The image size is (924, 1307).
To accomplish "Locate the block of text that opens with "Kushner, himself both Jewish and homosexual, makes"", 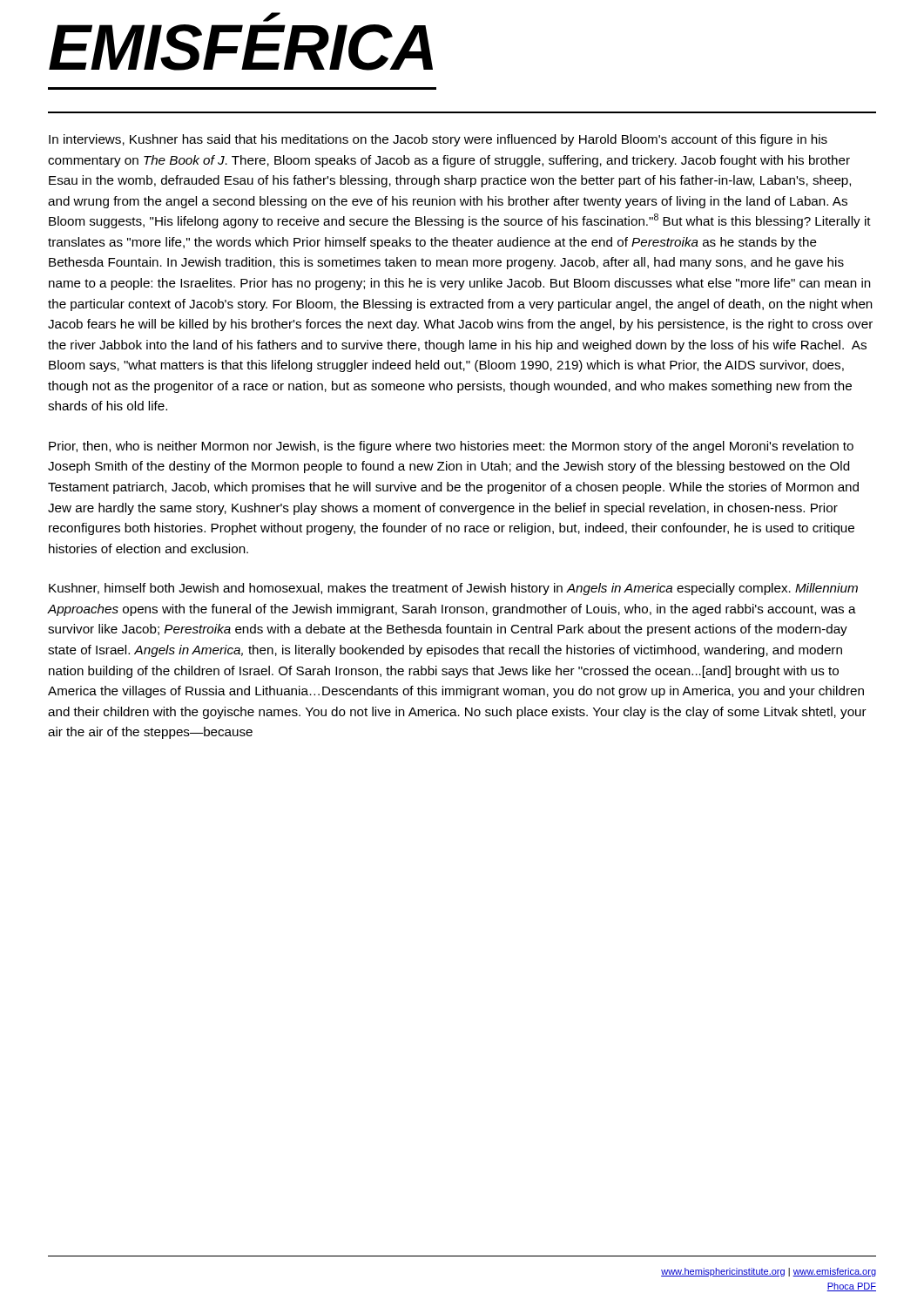I will tap(457, 660).
